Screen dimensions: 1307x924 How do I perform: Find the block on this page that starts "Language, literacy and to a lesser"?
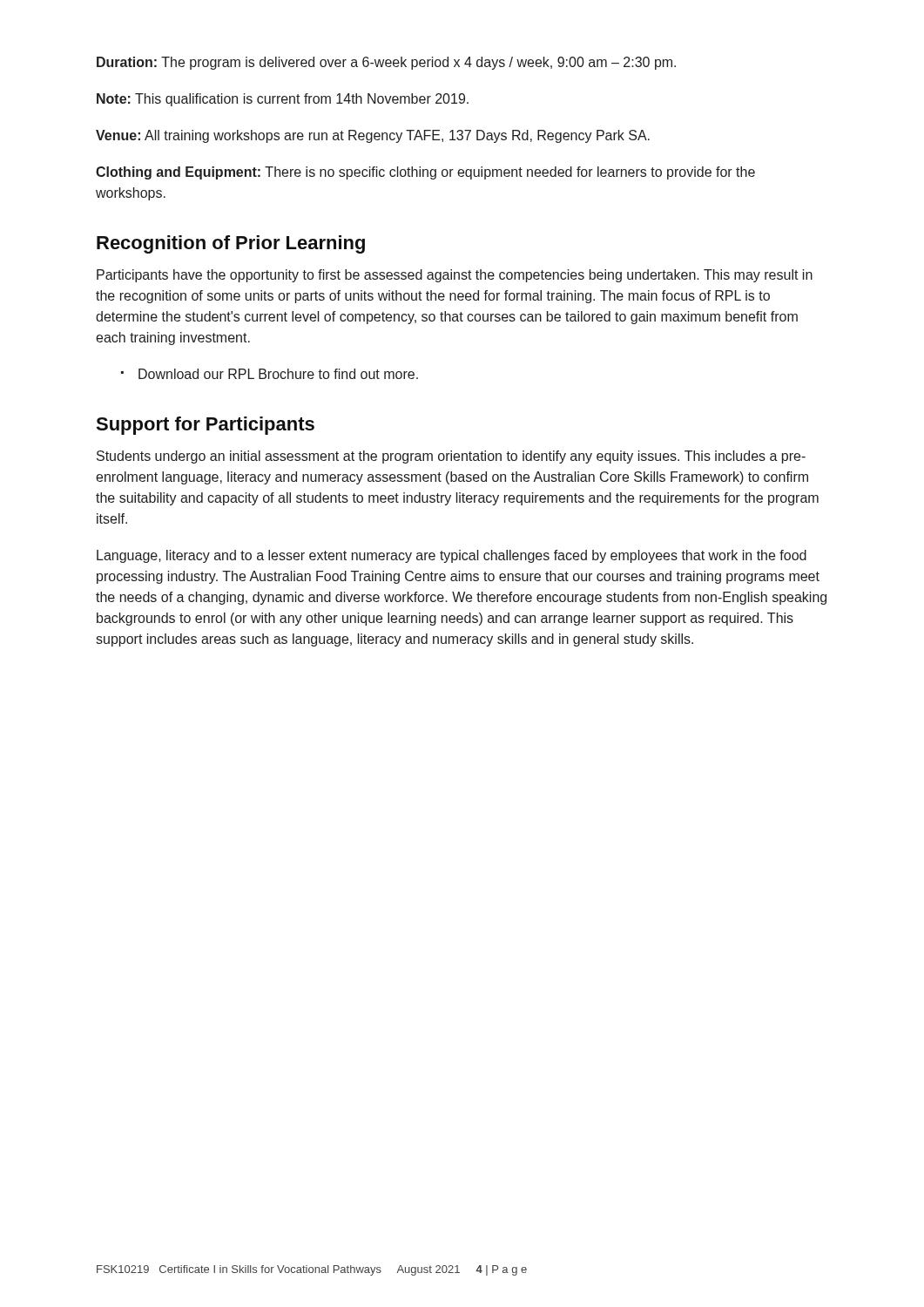tap(462, 598)
